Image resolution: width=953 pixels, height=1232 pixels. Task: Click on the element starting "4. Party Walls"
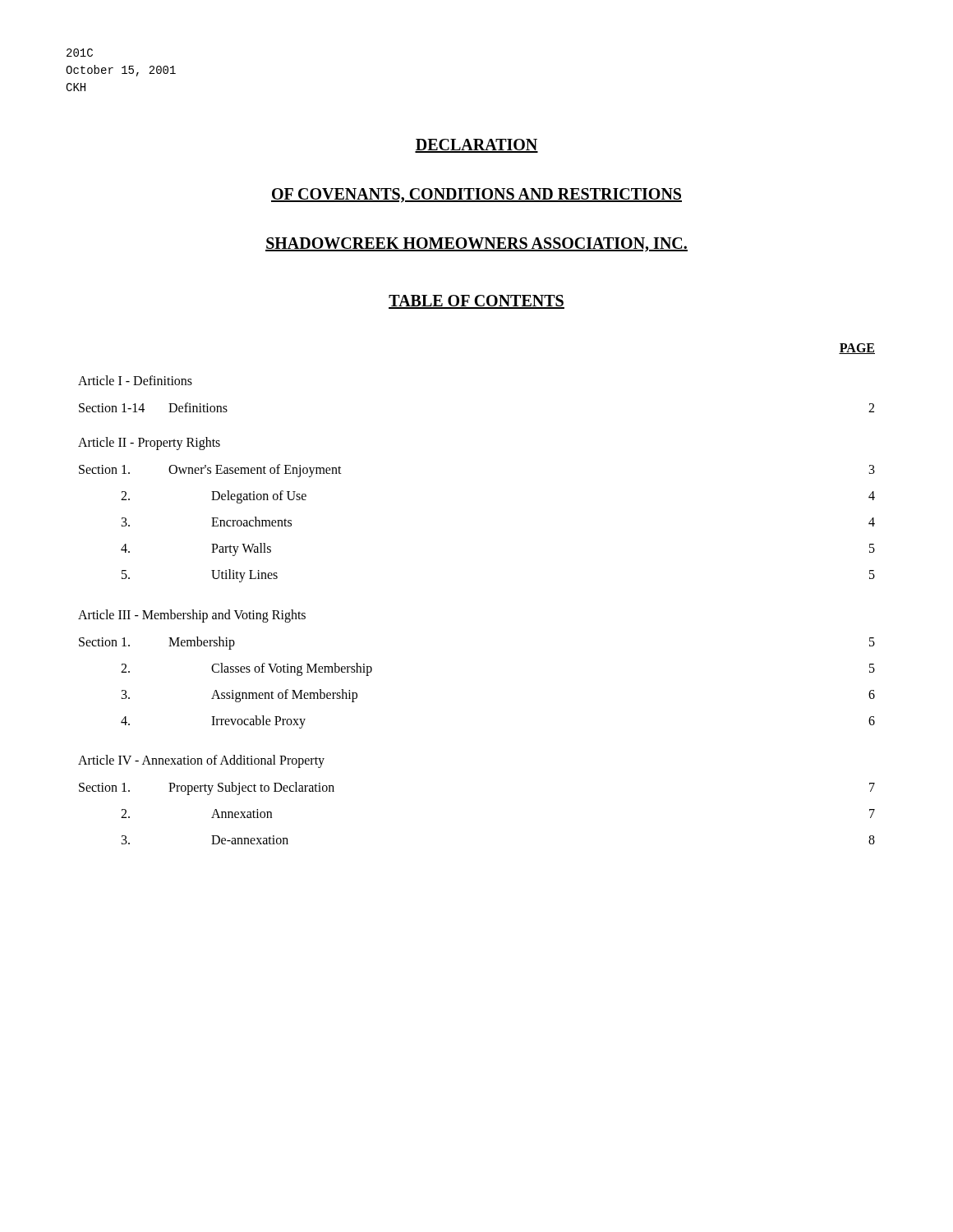(124, 550)
